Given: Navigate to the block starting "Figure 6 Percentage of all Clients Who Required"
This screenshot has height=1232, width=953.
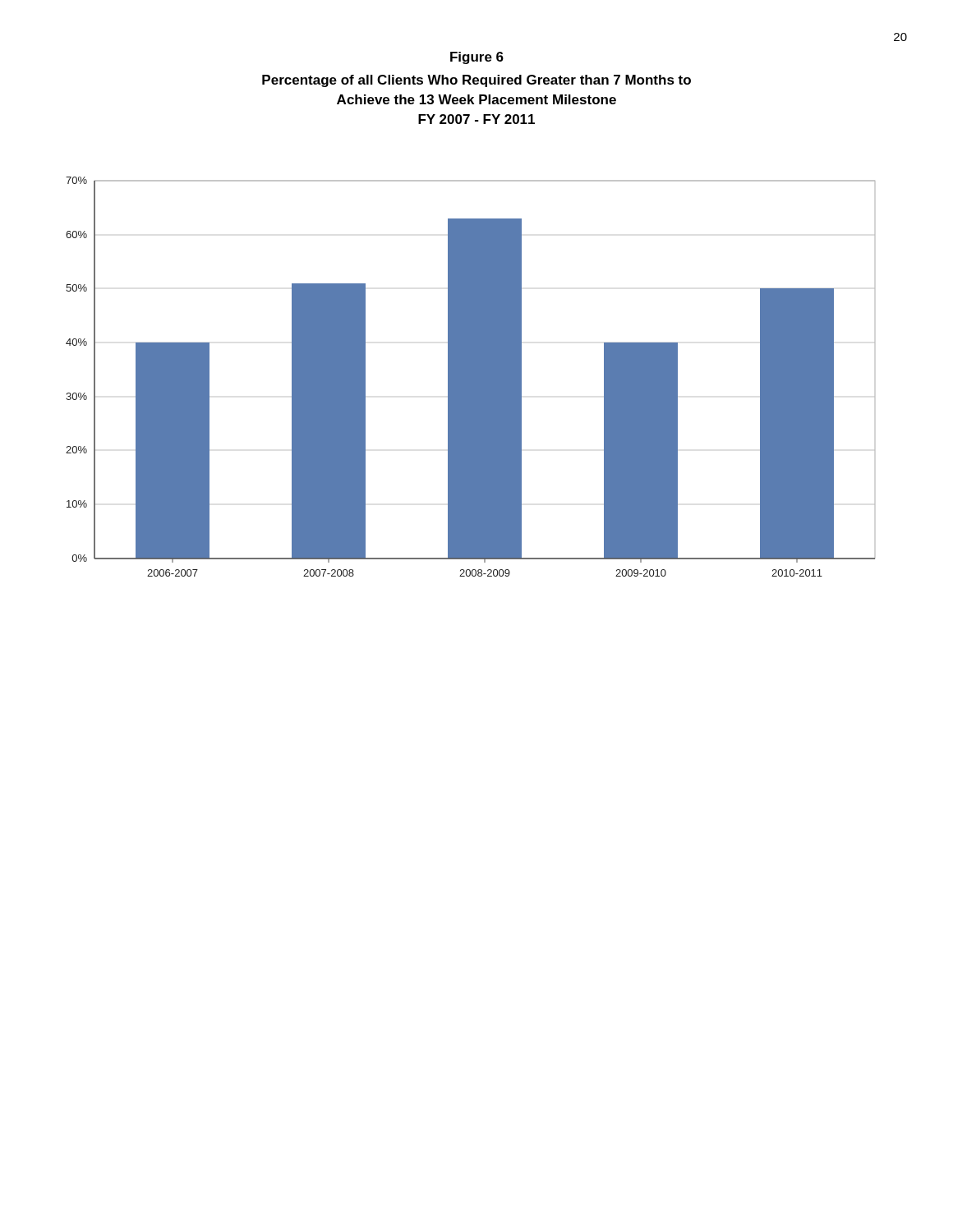Looking at the screenshot, I should click(x=476, y=89).
